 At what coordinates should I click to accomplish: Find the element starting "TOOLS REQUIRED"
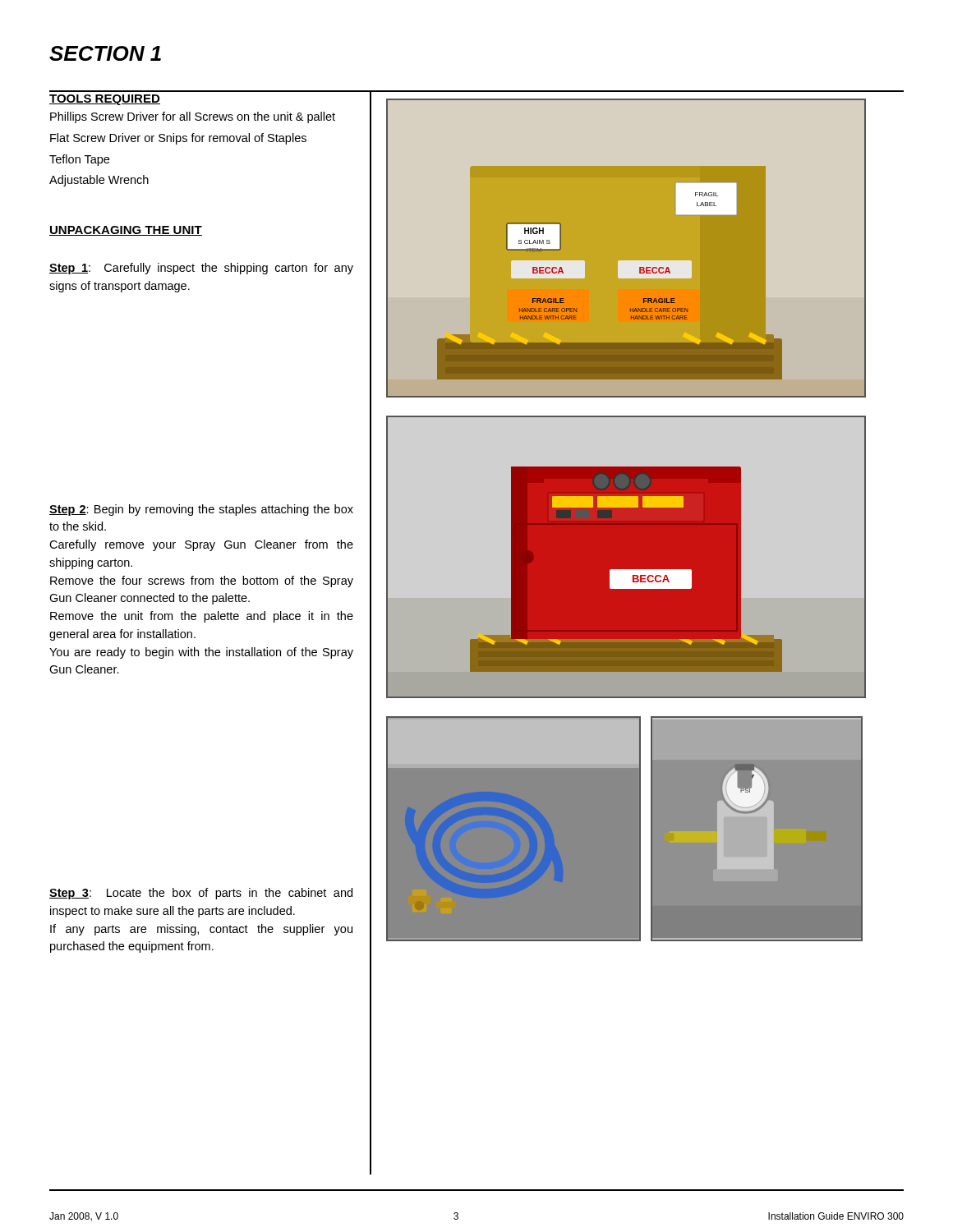click(x=105, y=98)
